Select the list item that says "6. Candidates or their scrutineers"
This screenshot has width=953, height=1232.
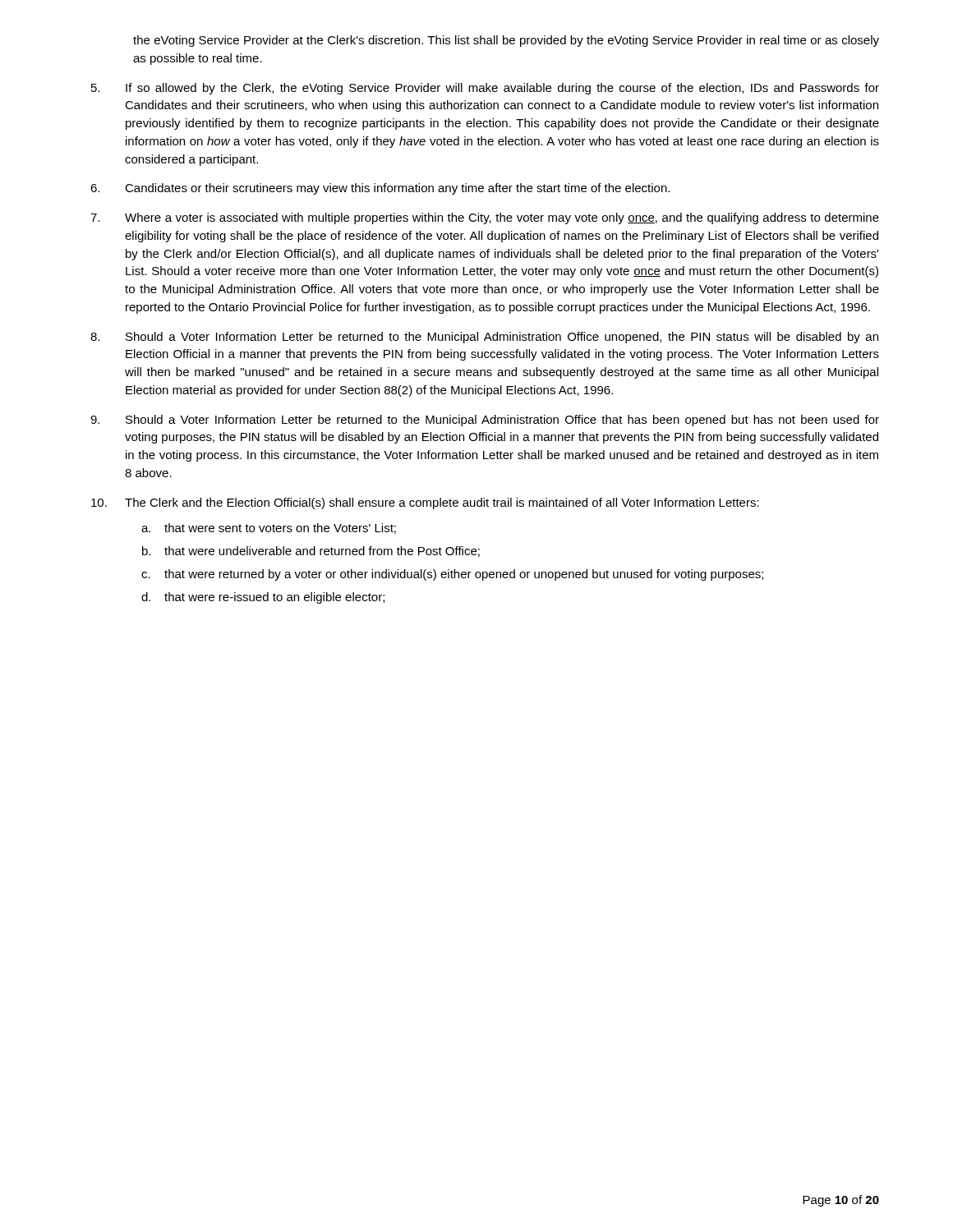[485, 188]
